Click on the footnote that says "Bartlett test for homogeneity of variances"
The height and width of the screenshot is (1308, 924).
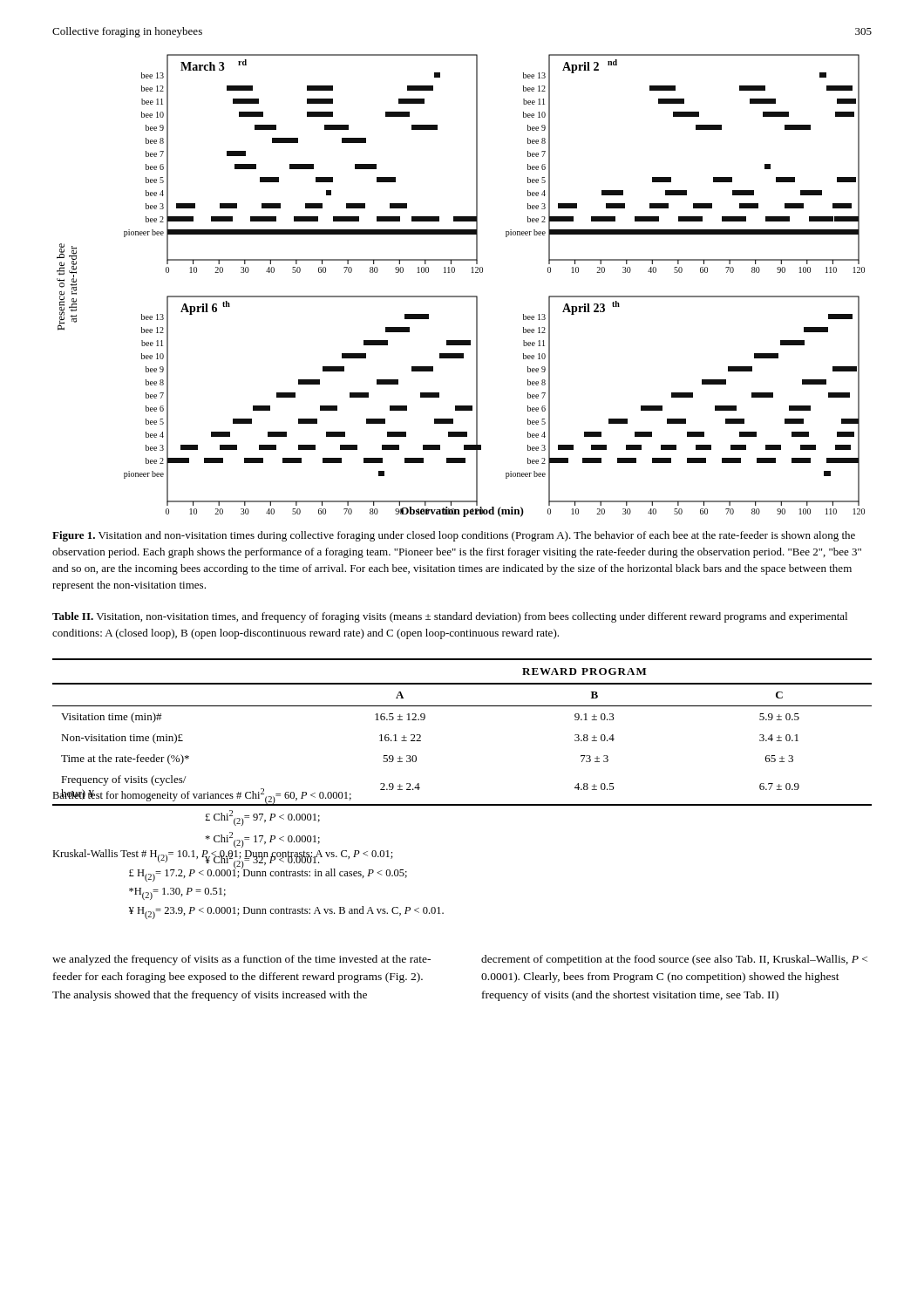[202, 828]
